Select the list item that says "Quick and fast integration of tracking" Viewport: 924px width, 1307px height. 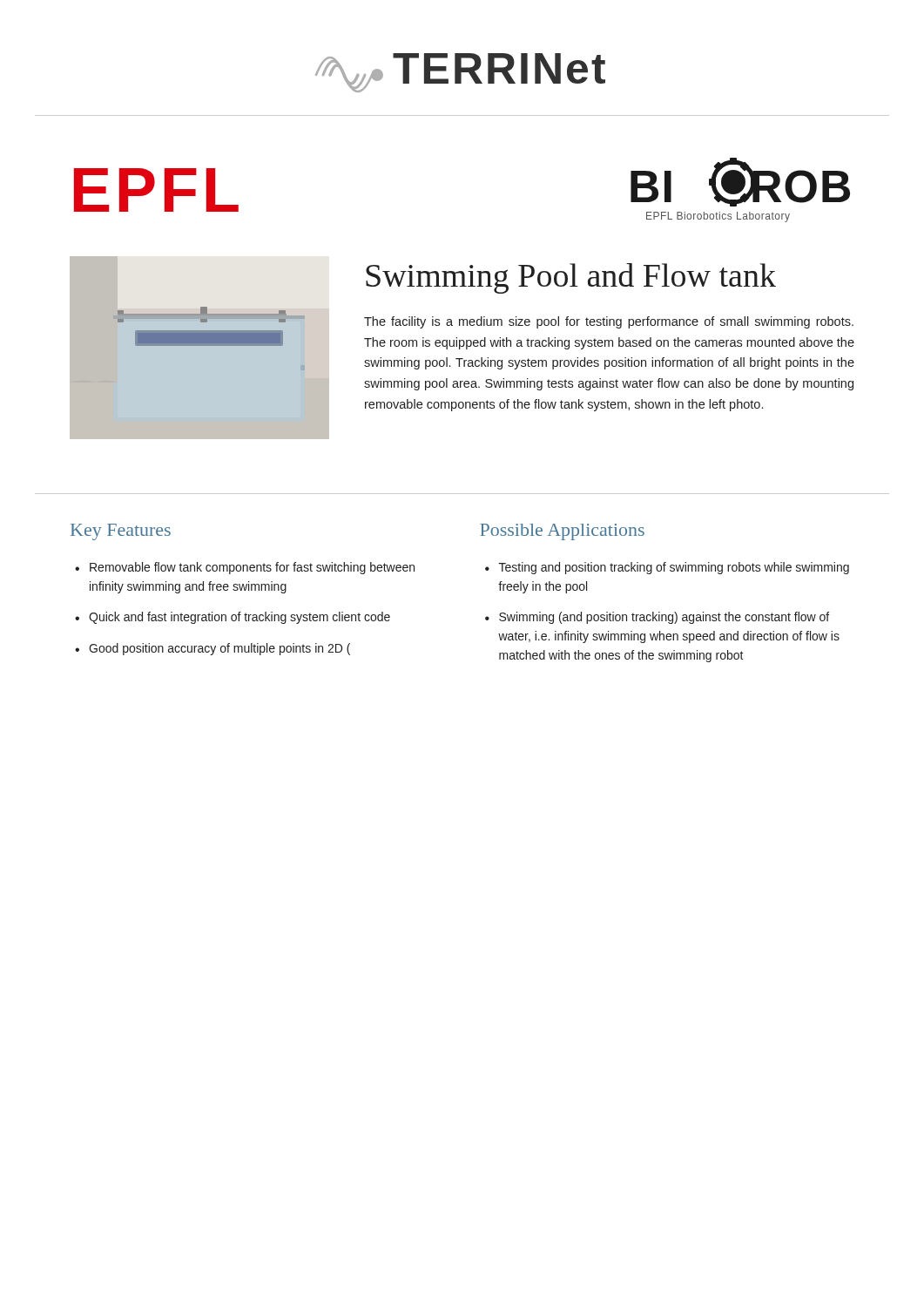(x=240, y=617)
